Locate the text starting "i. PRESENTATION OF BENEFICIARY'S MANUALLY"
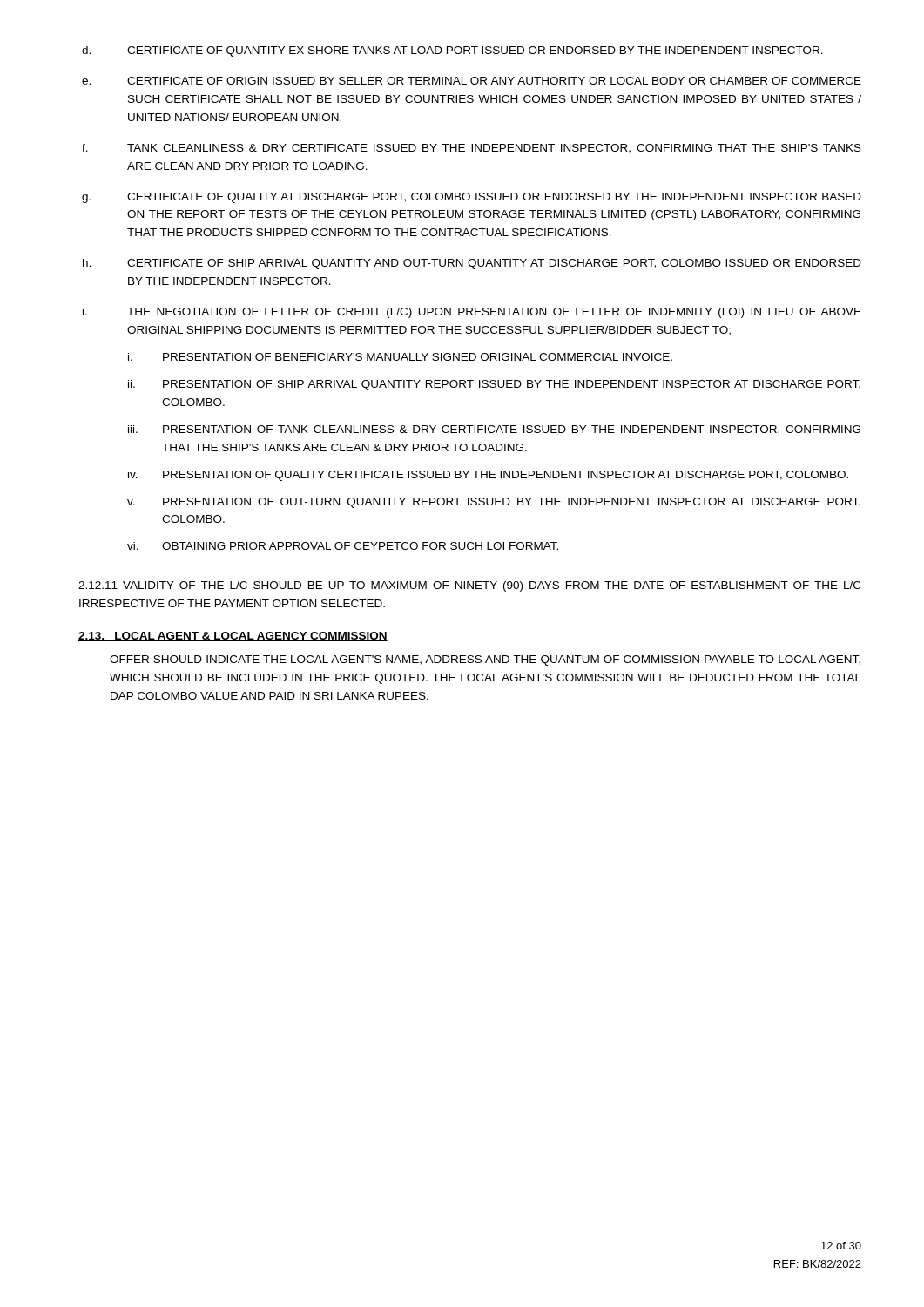Viewport: 924px width, 1307px height. [494, 358]
